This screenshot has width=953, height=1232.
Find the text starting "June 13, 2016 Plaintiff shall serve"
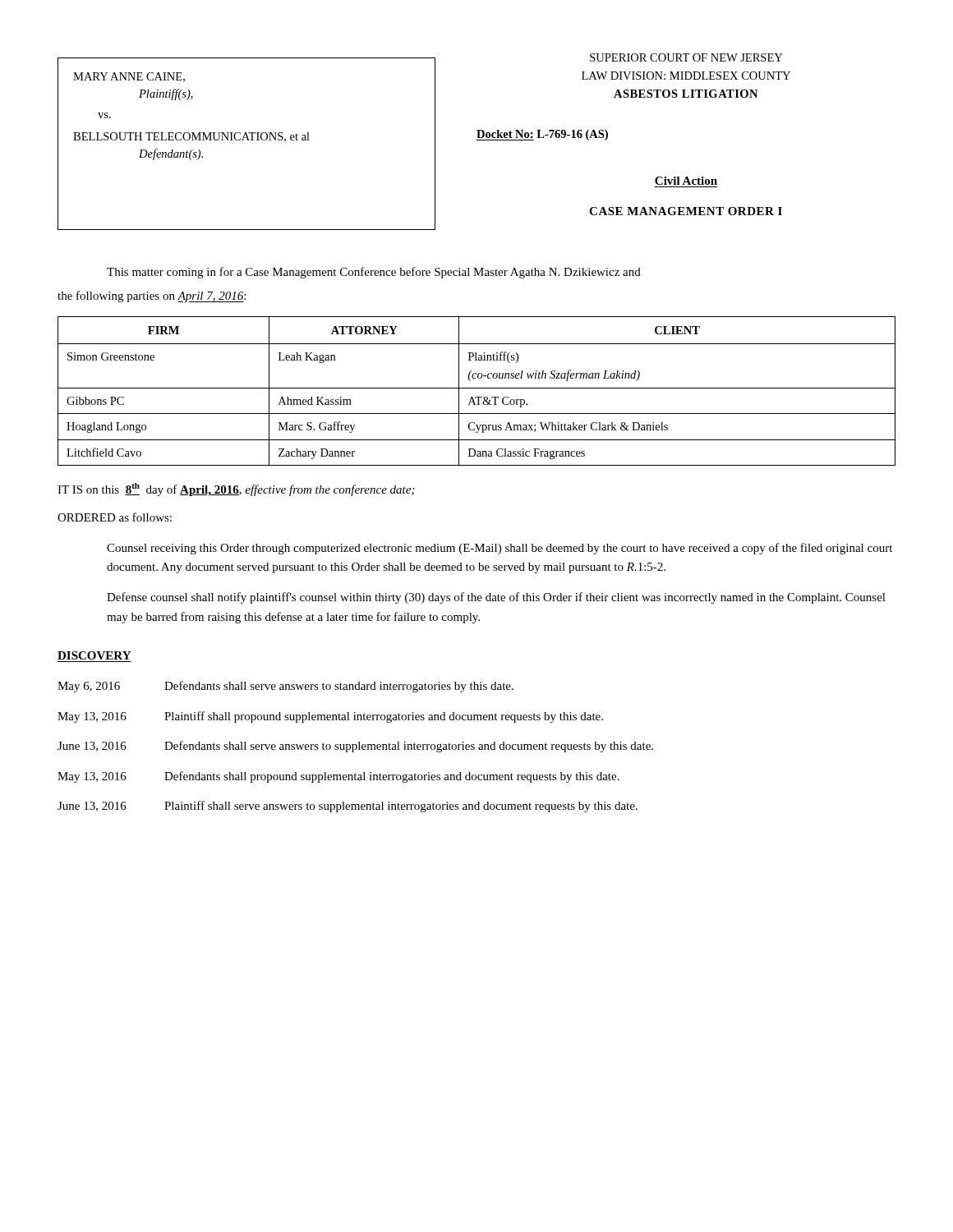pos(476,806)
